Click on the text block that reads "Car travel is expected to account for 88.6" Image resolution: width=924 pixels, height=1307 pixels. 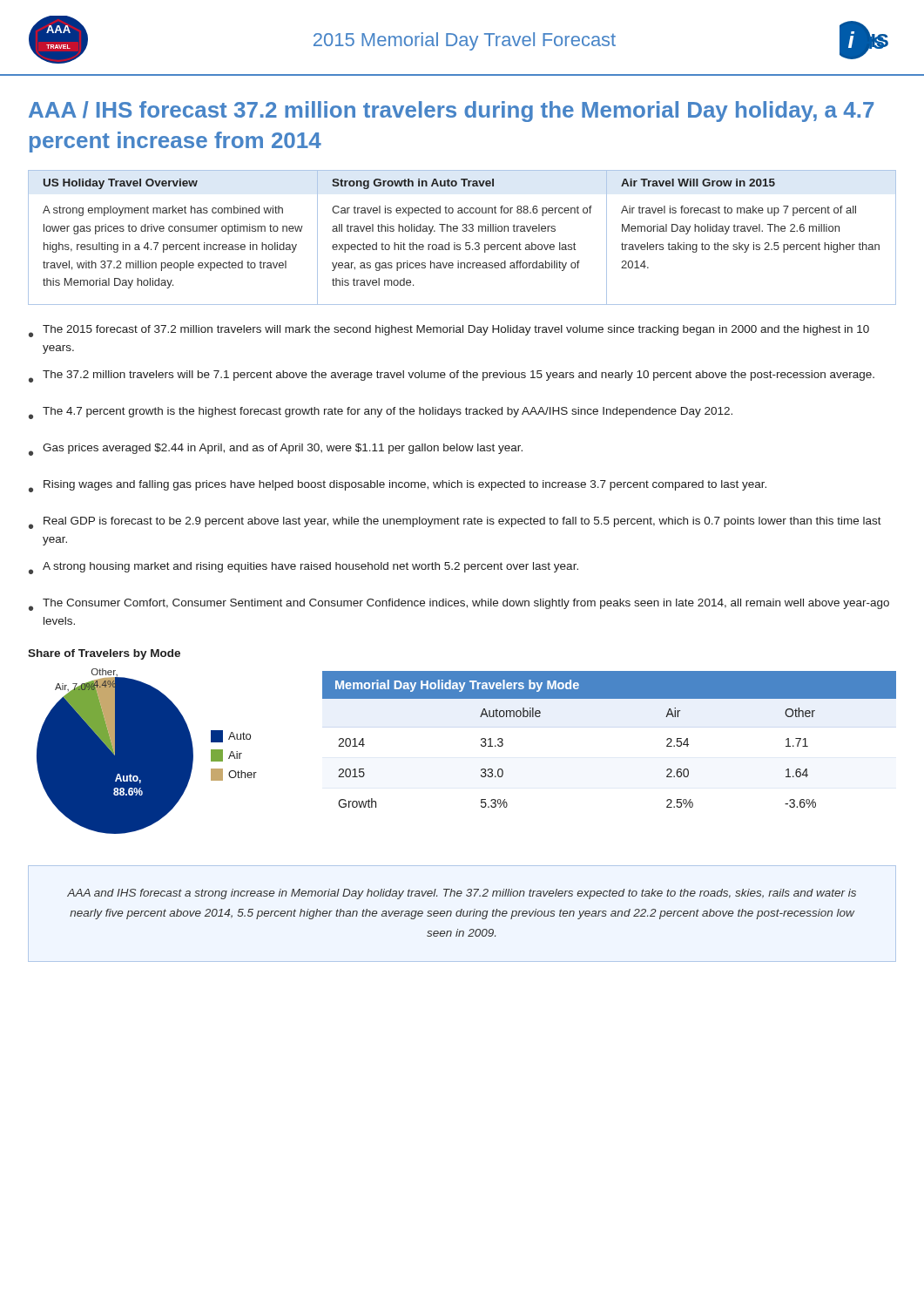[x=462, y=246]
